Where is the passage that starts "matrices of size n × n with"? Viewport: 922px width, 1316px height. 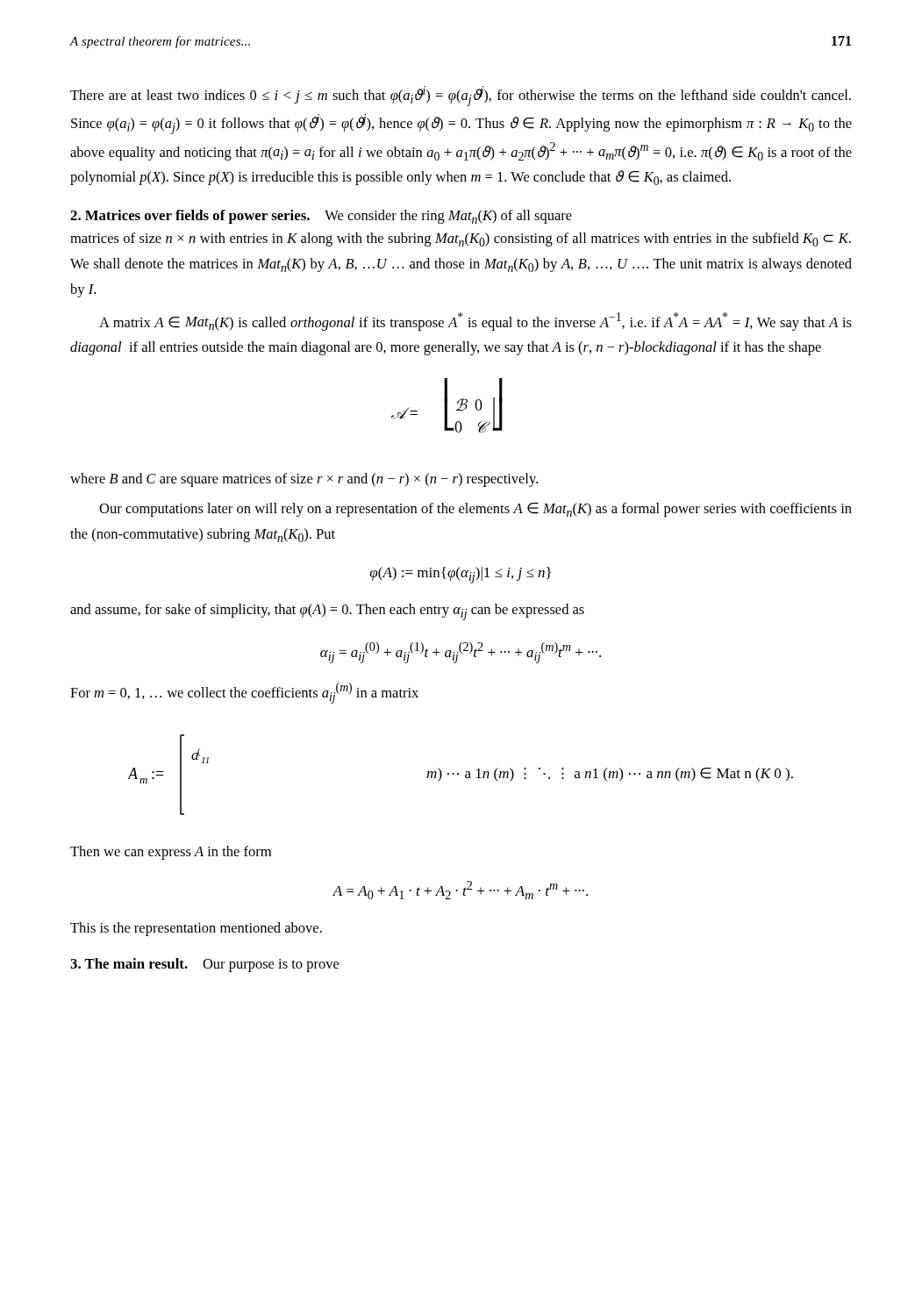click(x=461, y=264)
